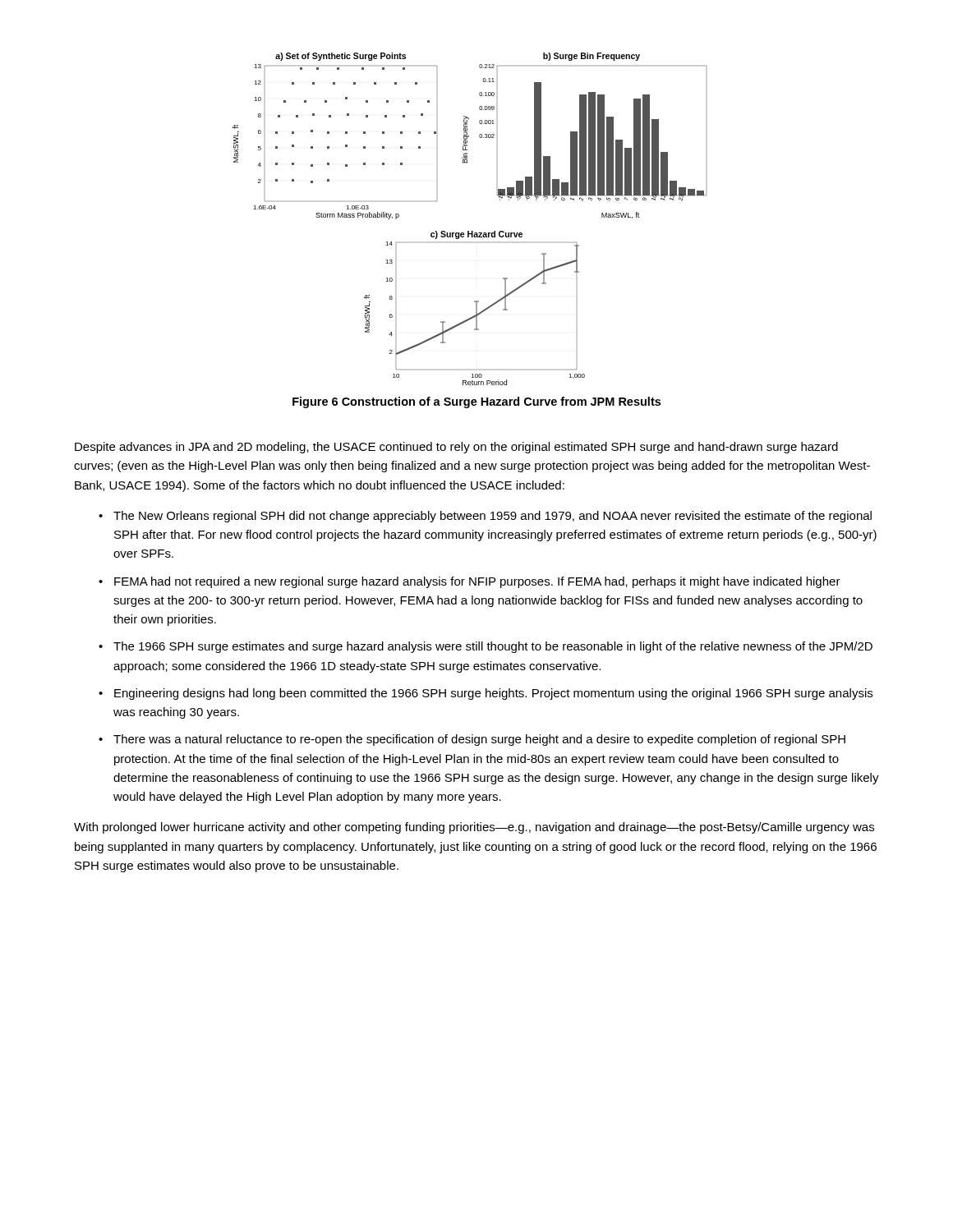Select the text starting "FEMA had not"
Image resolution: width=953 pixels, height=1232 pixels.
488,600
